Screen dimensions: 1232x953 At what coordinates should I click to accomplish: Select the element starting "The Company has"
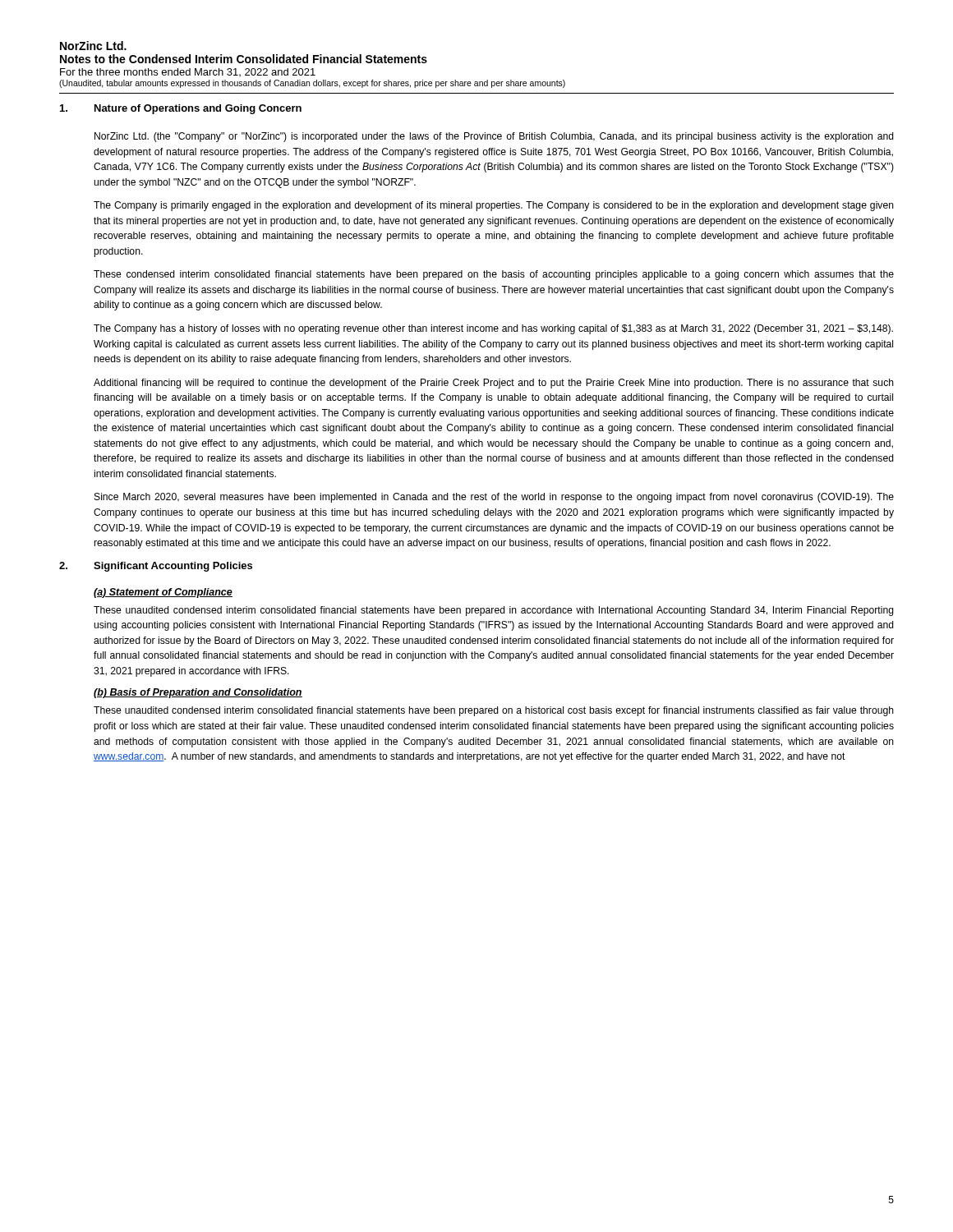coord(494,344)
